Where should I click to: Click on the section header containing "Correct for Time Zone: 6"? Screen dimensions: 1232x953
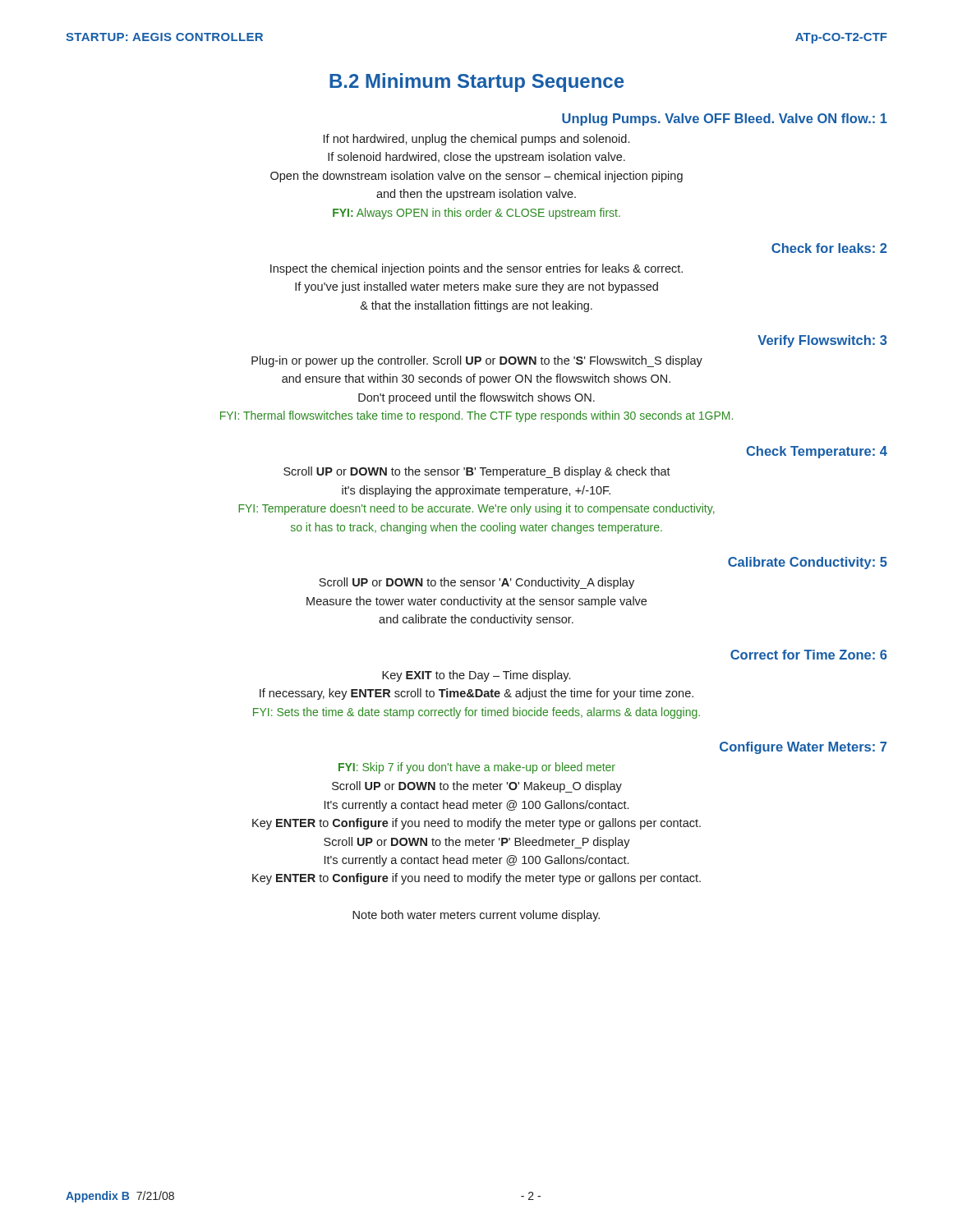[809, 654]
